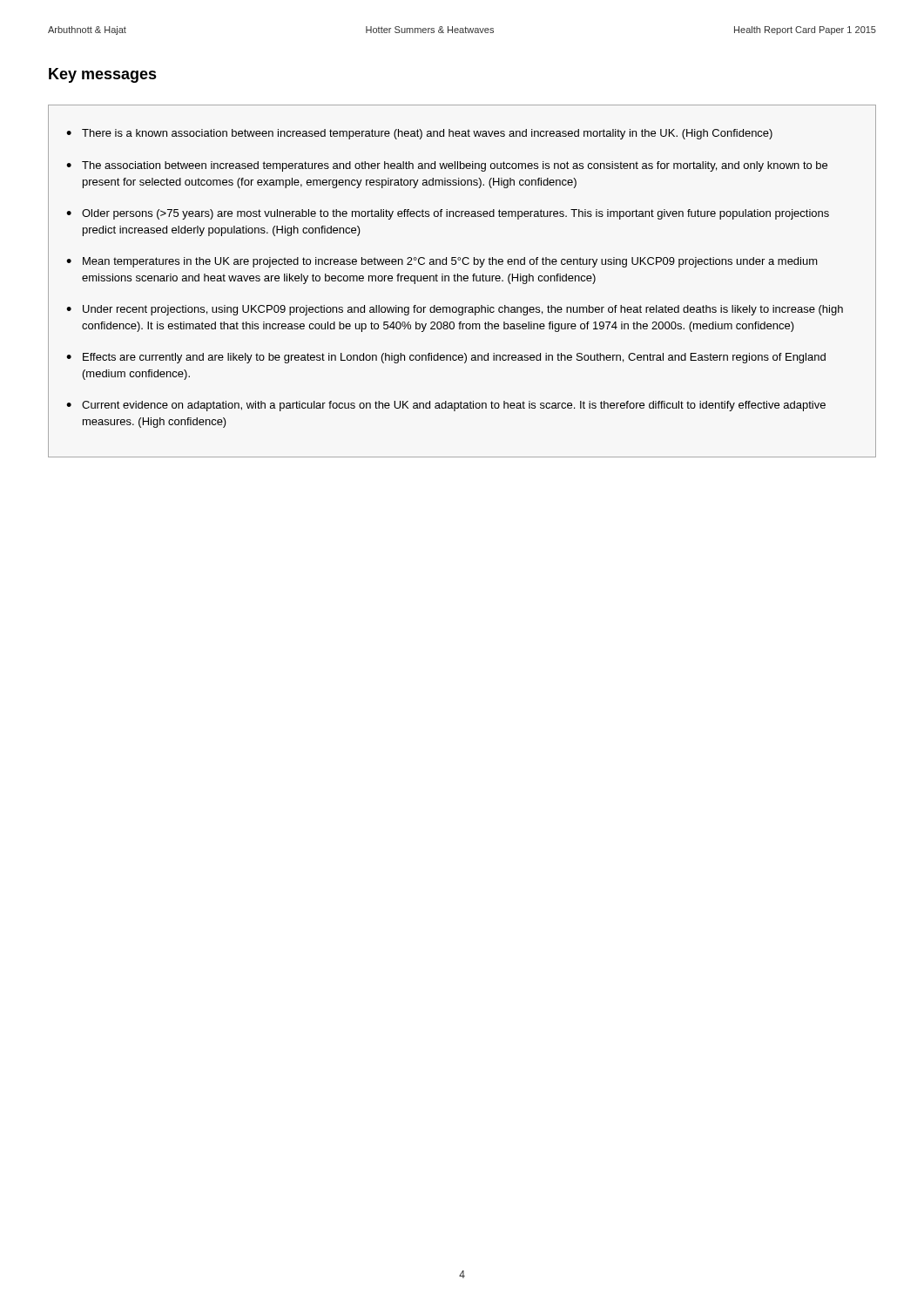924x1307 pixels.
Task: Find the block on this page that starts "• Current evidence on adaptation, with a particular"
Action: [458, 413]
